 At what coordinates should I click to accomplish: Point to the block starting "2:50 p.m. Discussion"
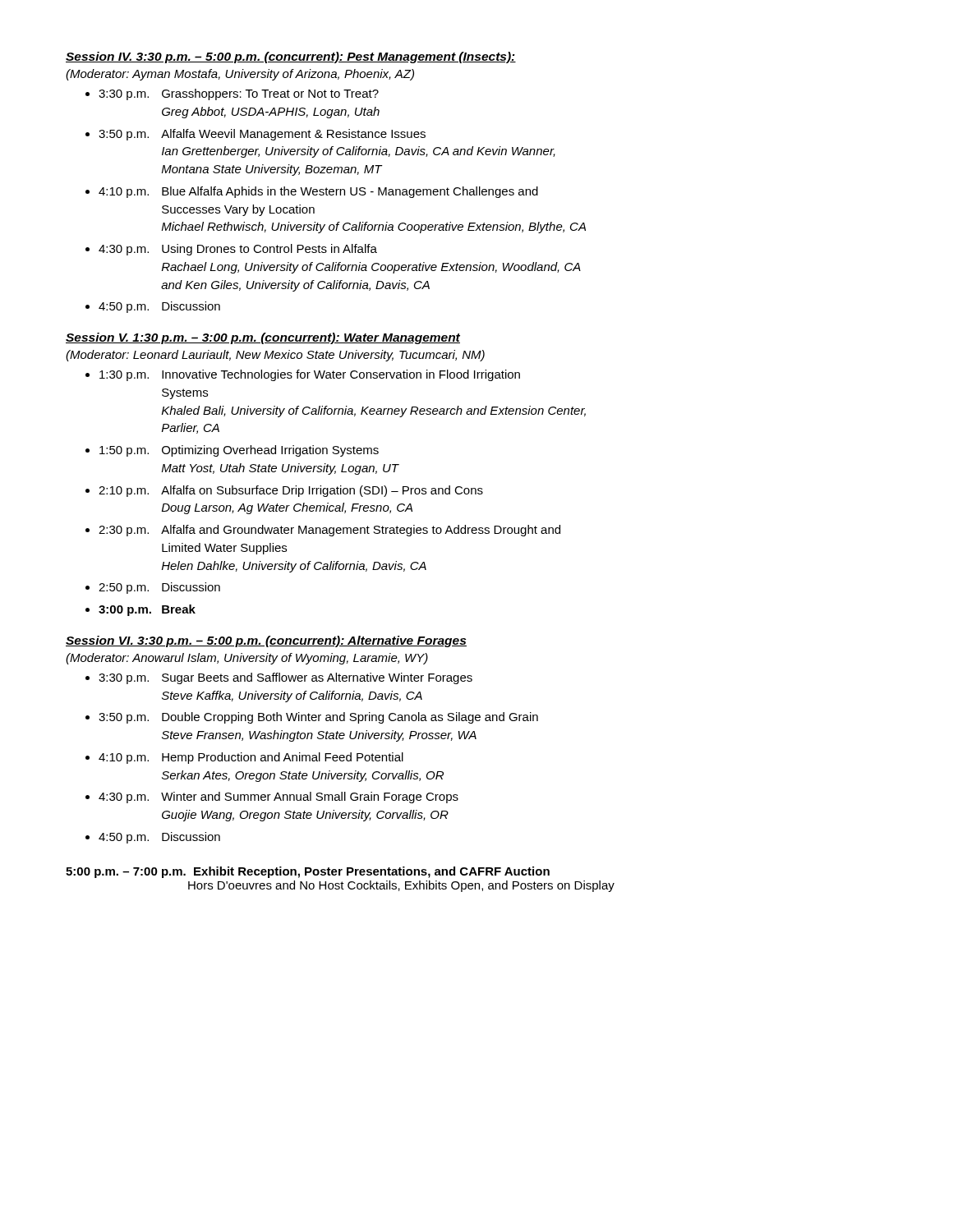coord(159,588)
